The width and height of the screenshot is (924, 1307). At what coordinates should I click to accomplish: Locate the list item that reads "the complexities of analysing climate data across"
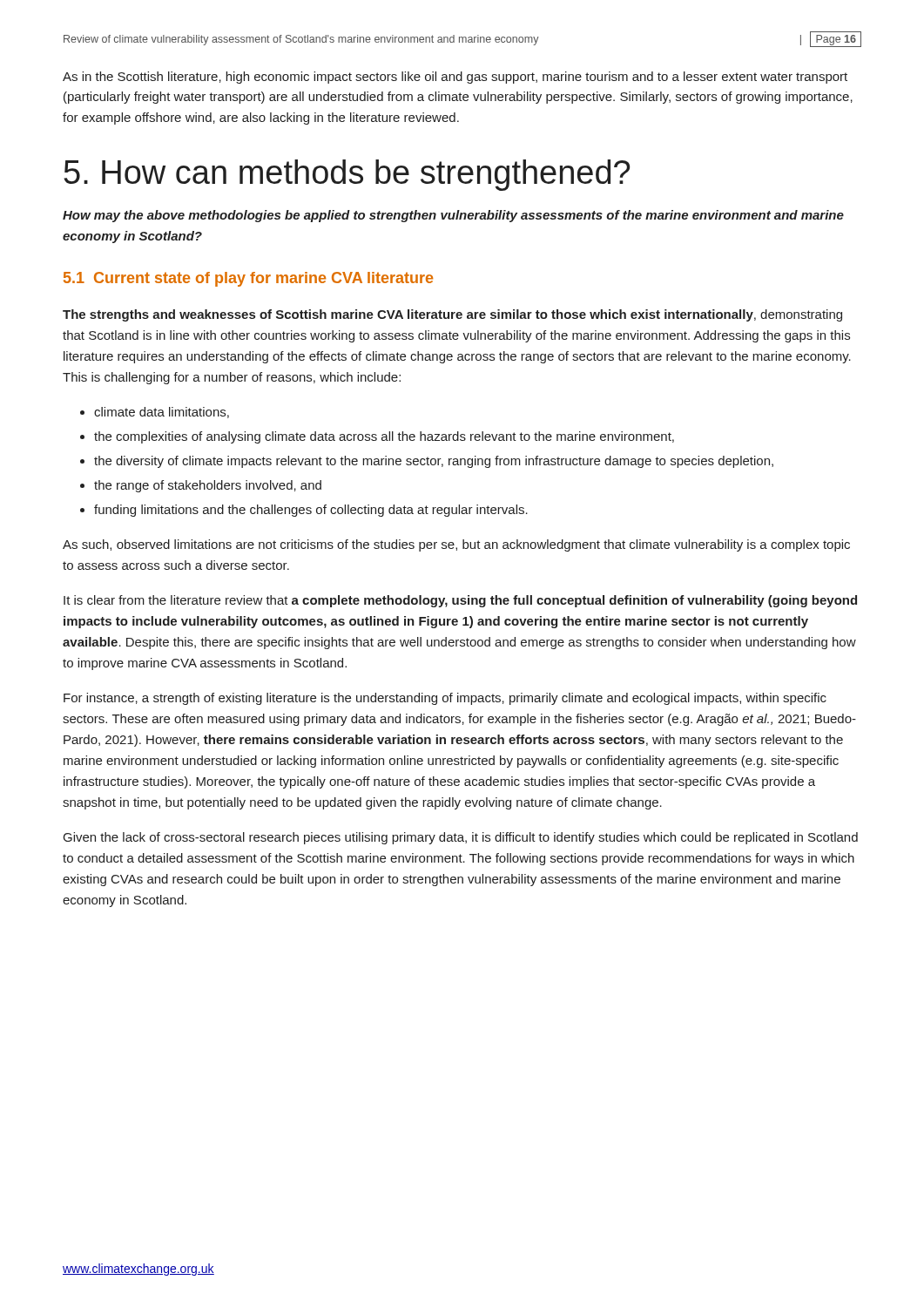(385, 436)
